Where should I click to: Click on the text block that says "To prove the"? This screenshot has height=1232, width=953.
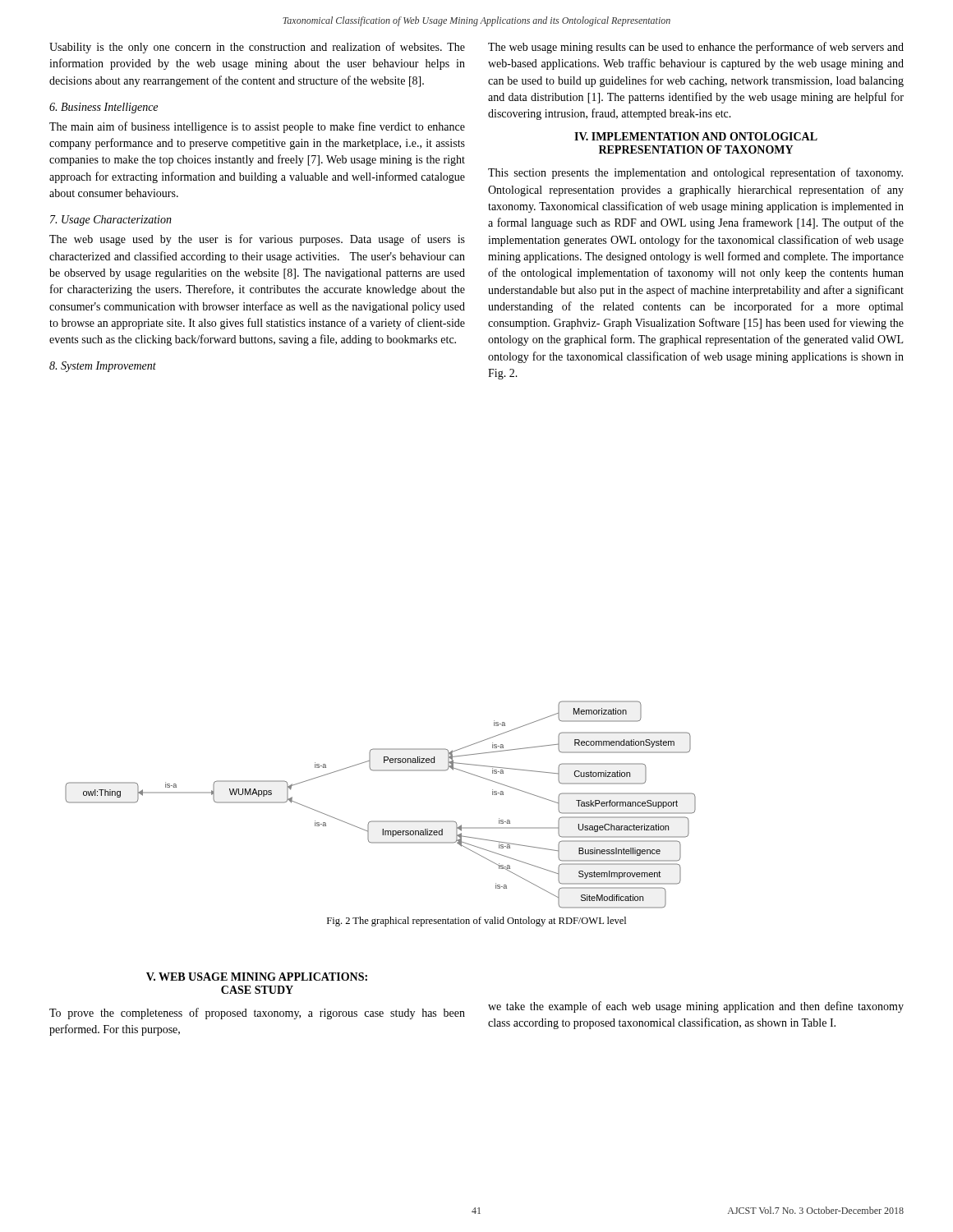pos(257,1022)
